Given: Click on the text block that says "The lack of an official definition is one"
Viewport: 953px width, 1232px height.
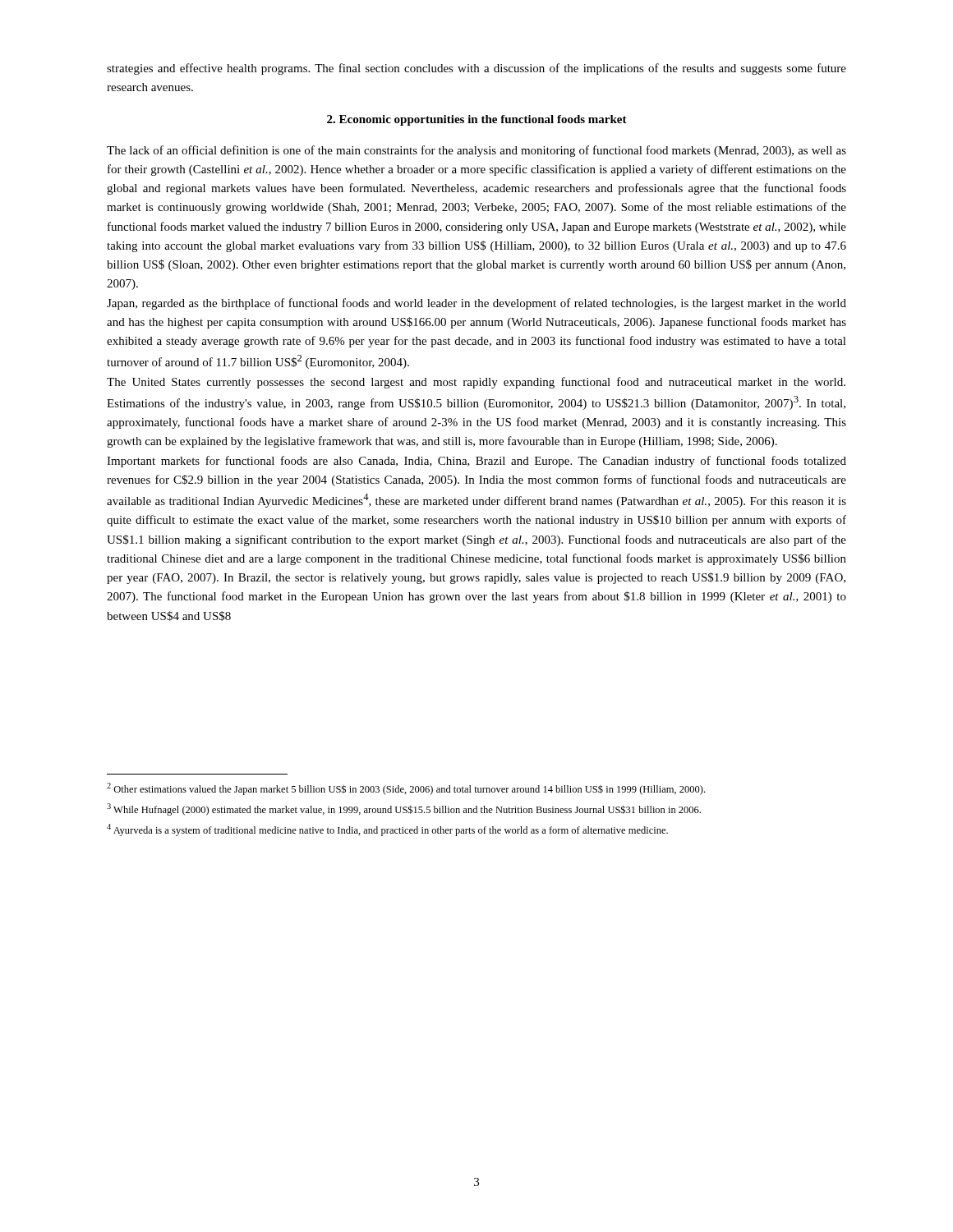Looking at the screenshot, I should point(476,217).
